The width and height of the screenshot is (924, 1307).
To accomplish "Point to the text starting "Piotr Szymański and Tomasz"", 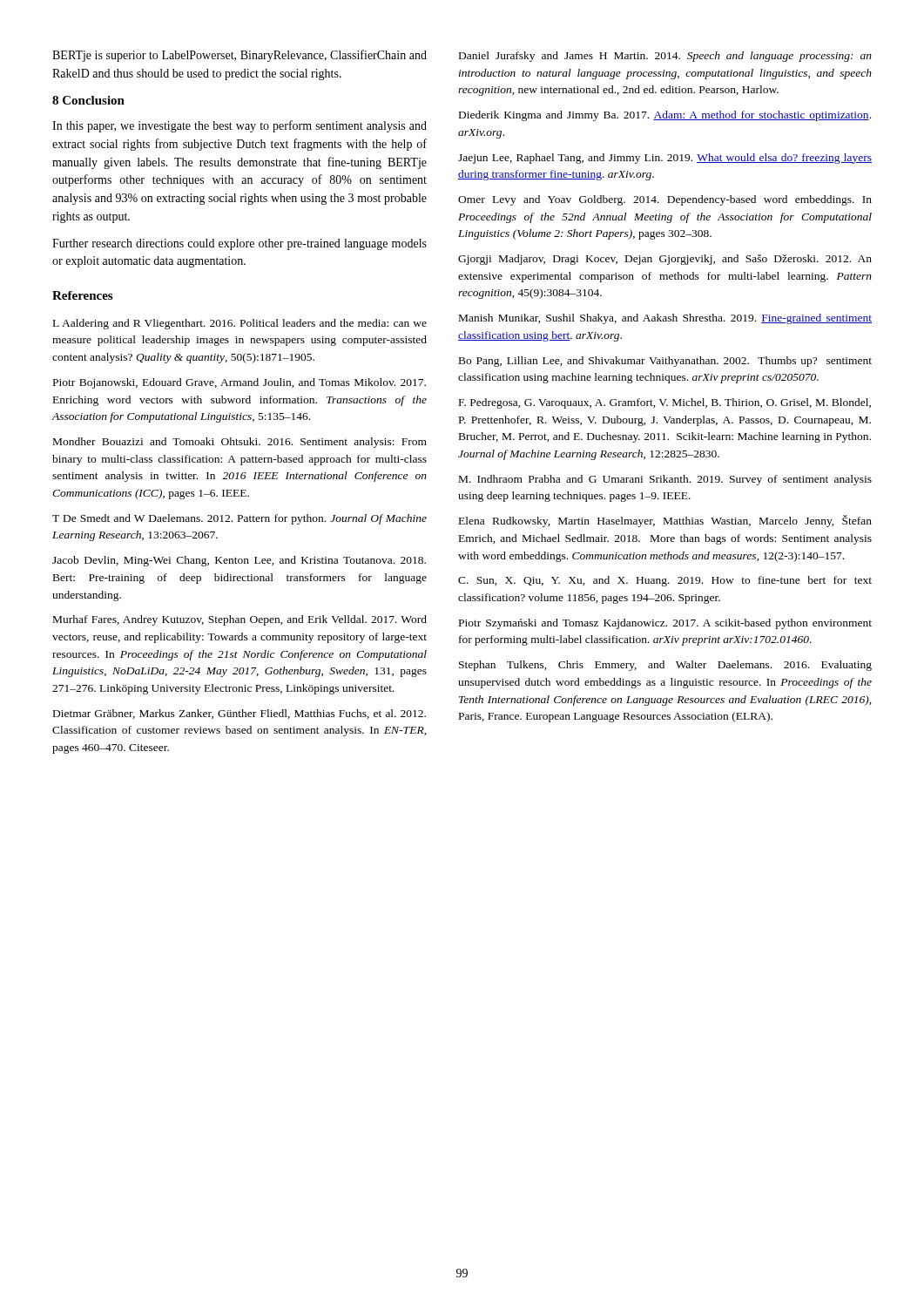I will coord(665,631).
